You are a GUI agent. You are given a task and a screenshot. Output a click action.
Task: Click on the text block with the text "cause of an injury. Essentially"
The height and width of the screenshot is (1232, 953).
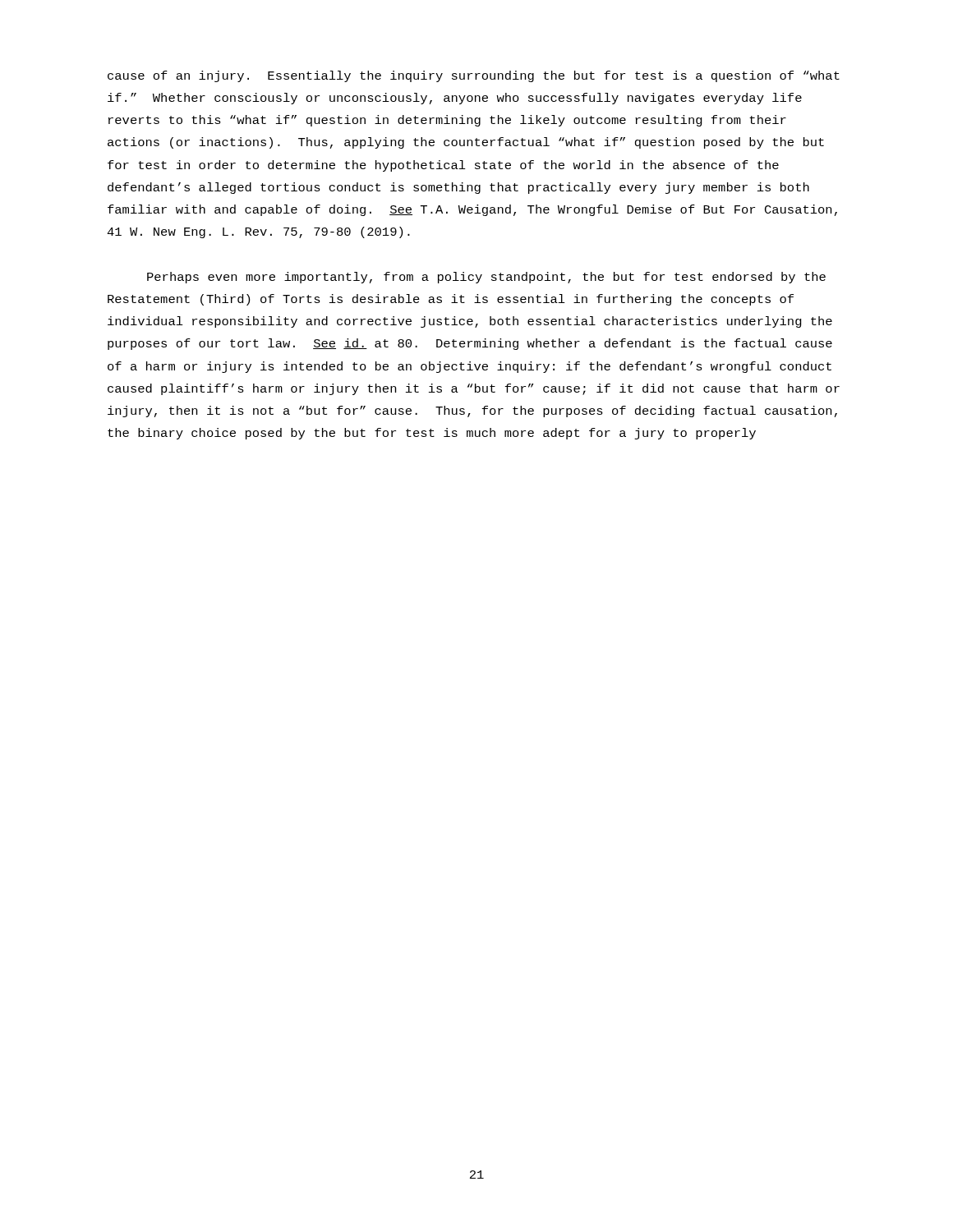(476, 155)
